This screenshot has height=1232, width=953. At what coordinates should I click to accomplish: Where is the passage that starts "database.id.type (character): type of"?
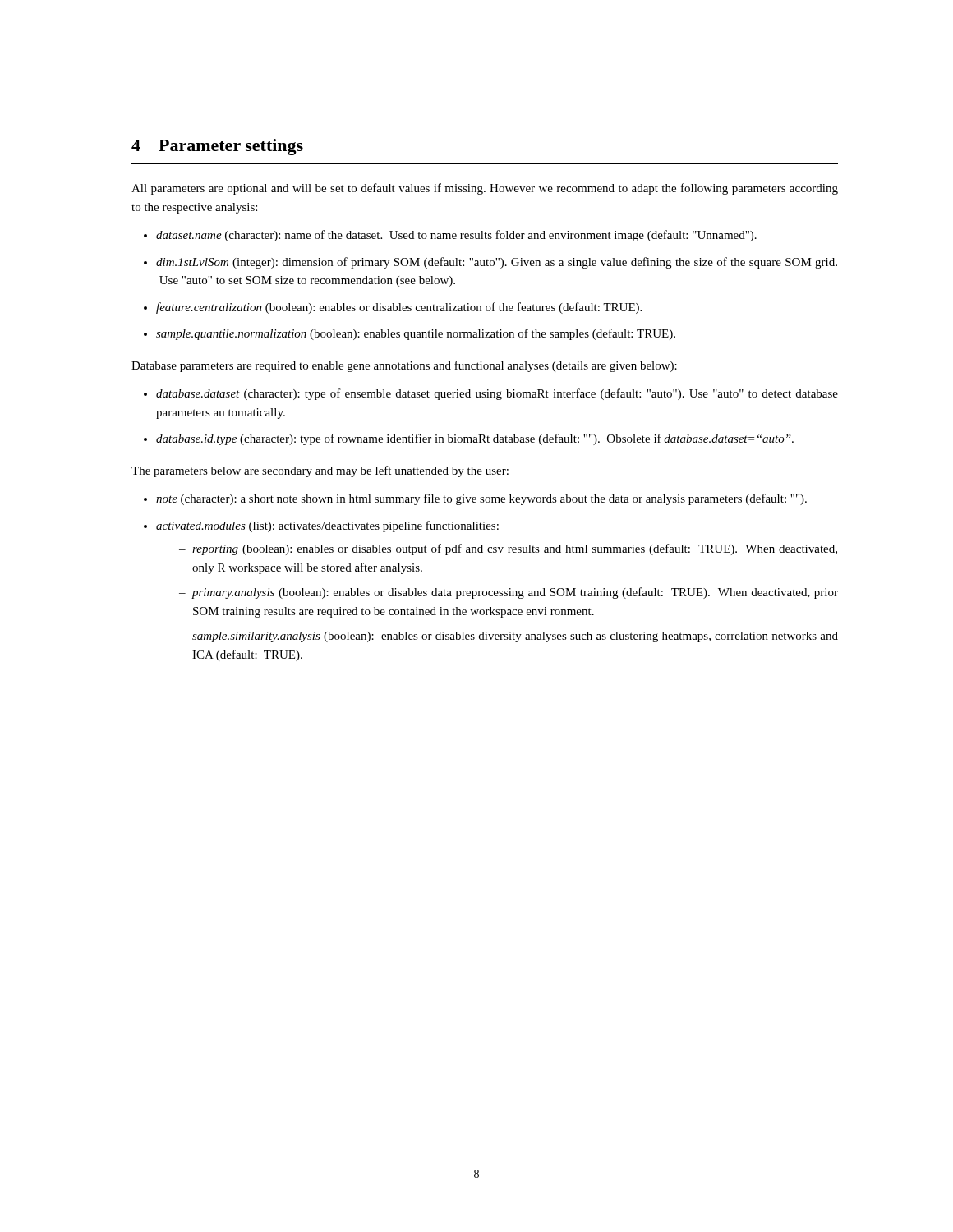[475, 439]
